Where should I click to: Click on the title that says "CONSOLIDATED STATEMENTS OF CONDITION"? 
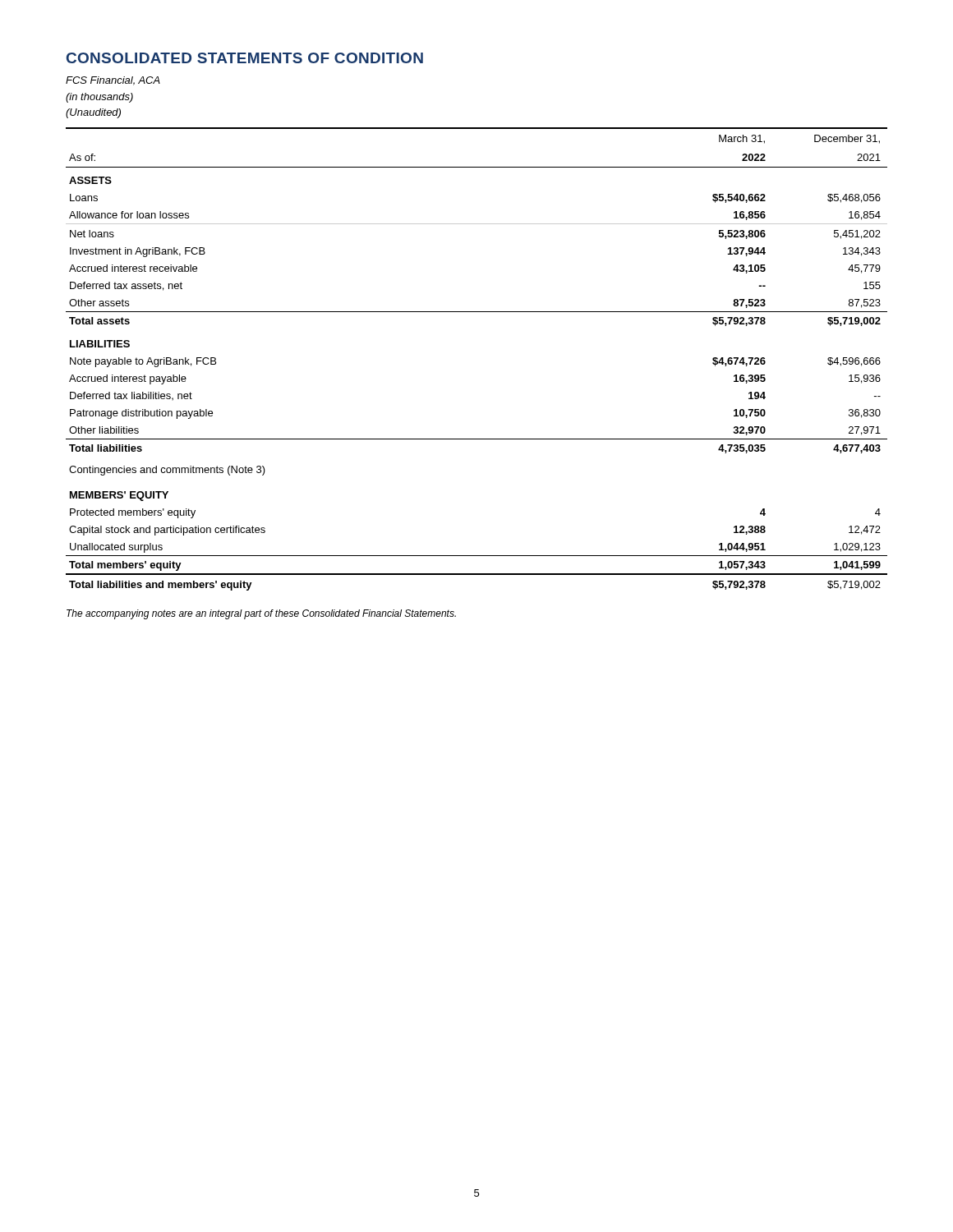tap(245, 58)
